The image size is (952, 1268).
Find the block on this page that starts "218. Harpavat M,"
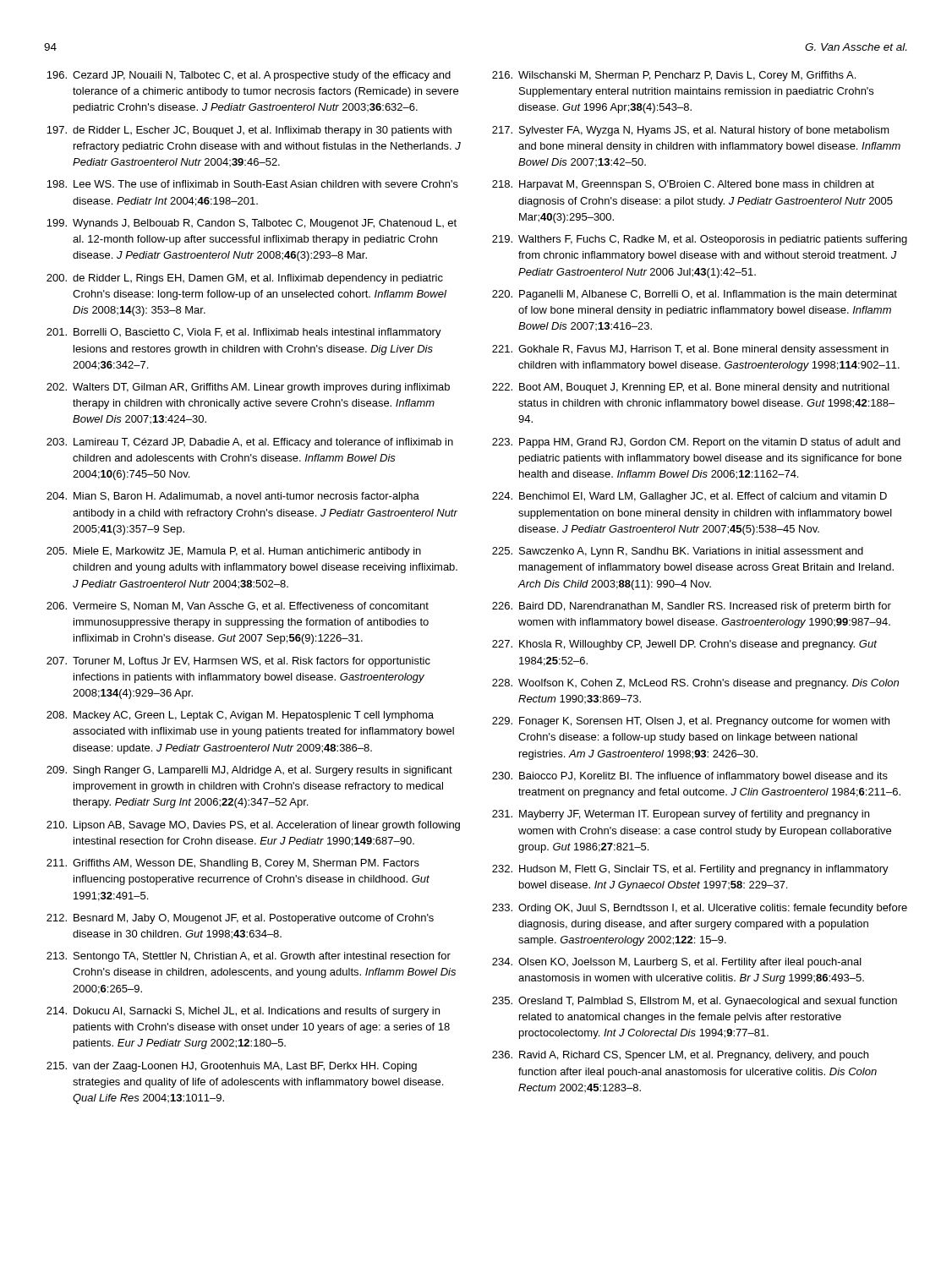pyautogui.click(x=699, y=201)
